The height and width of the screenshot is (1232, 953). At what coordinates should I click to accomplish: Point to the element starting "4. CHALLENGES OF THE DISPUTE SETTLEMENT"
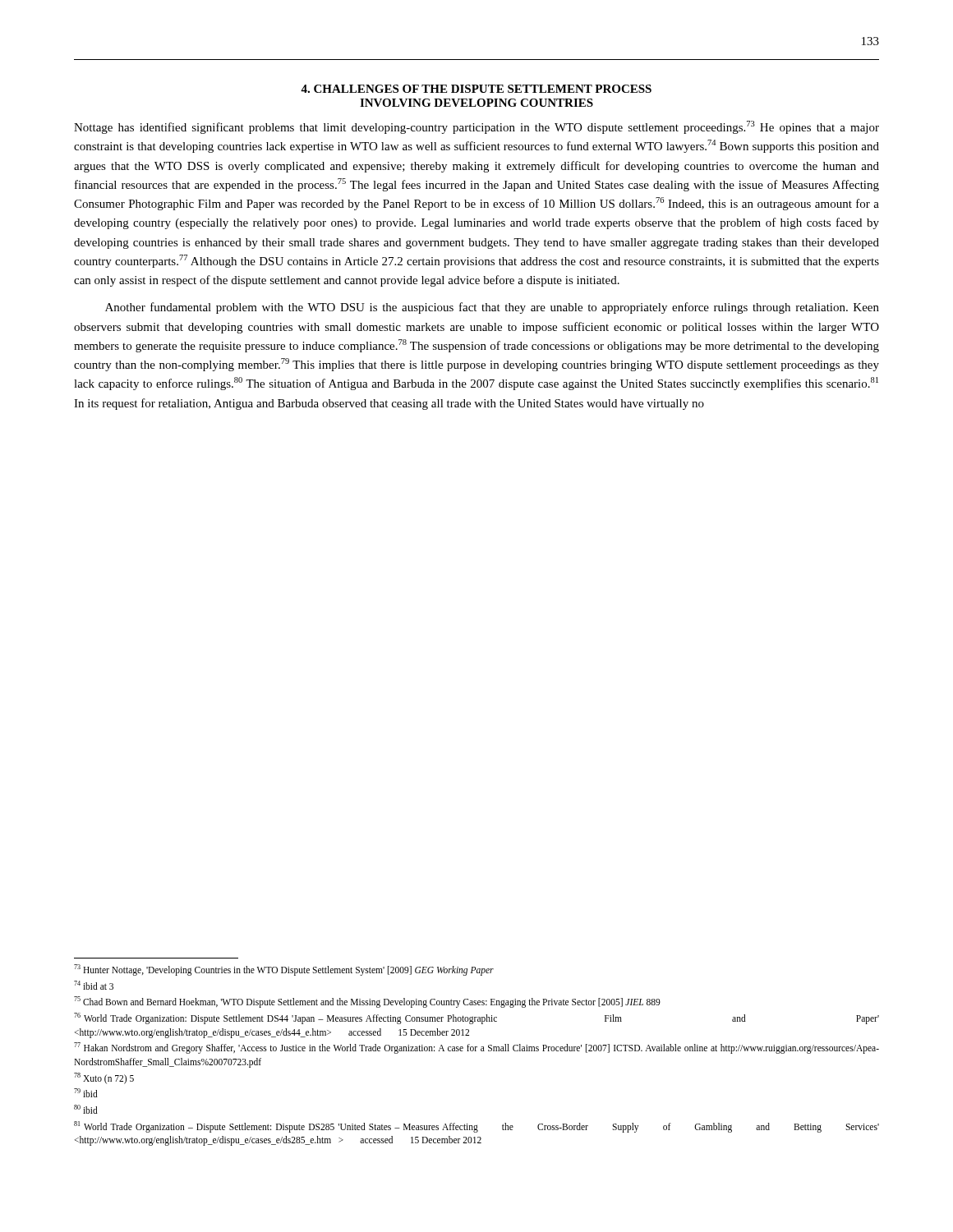[476, 96]
